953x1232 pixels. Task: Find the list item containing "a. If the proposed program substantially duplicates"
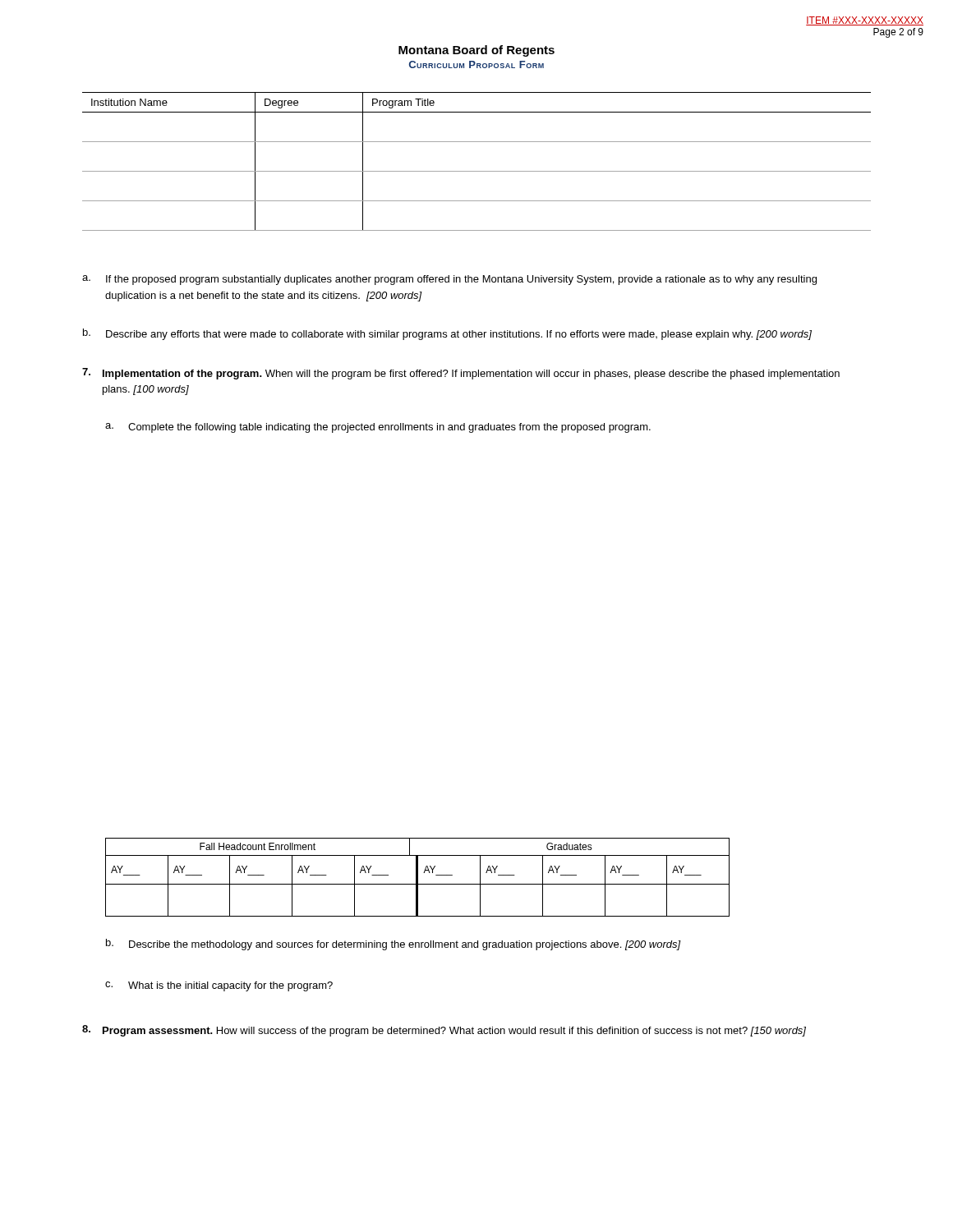476,287
